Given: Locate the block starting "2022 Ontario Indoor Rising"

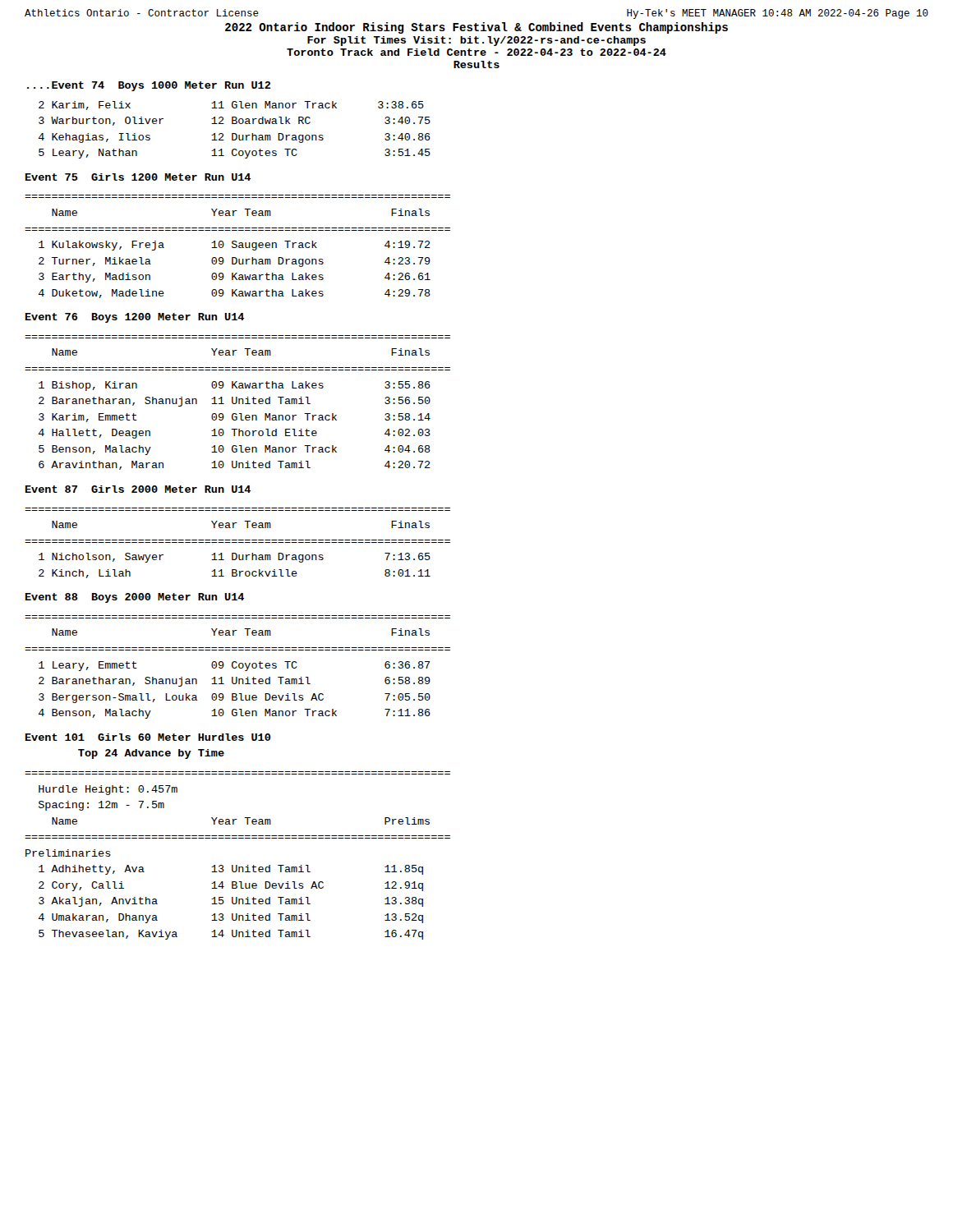Looking at the screenshot, I should coord(476,28).
